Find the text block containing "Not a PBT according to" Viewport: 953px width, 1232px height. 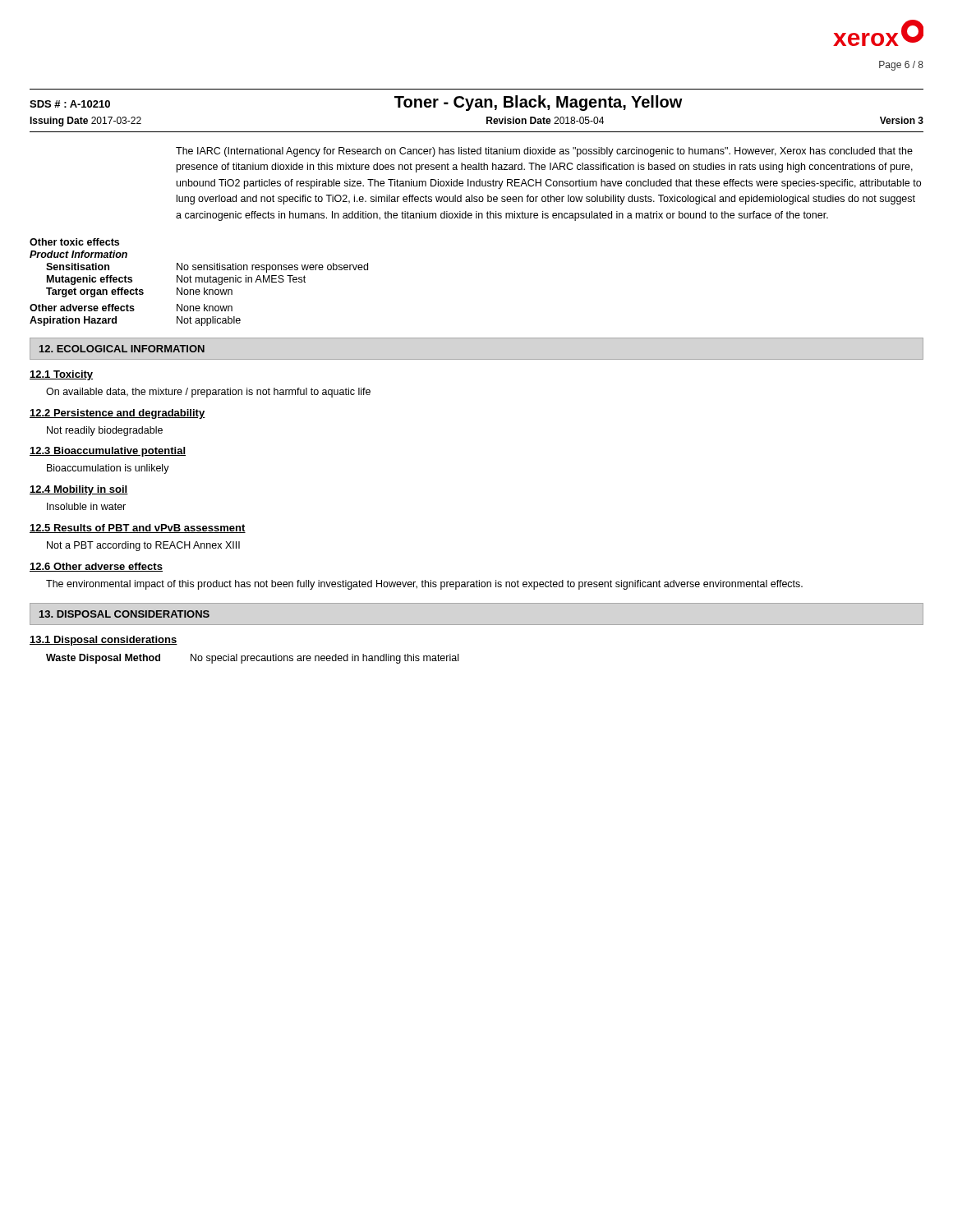143,545
